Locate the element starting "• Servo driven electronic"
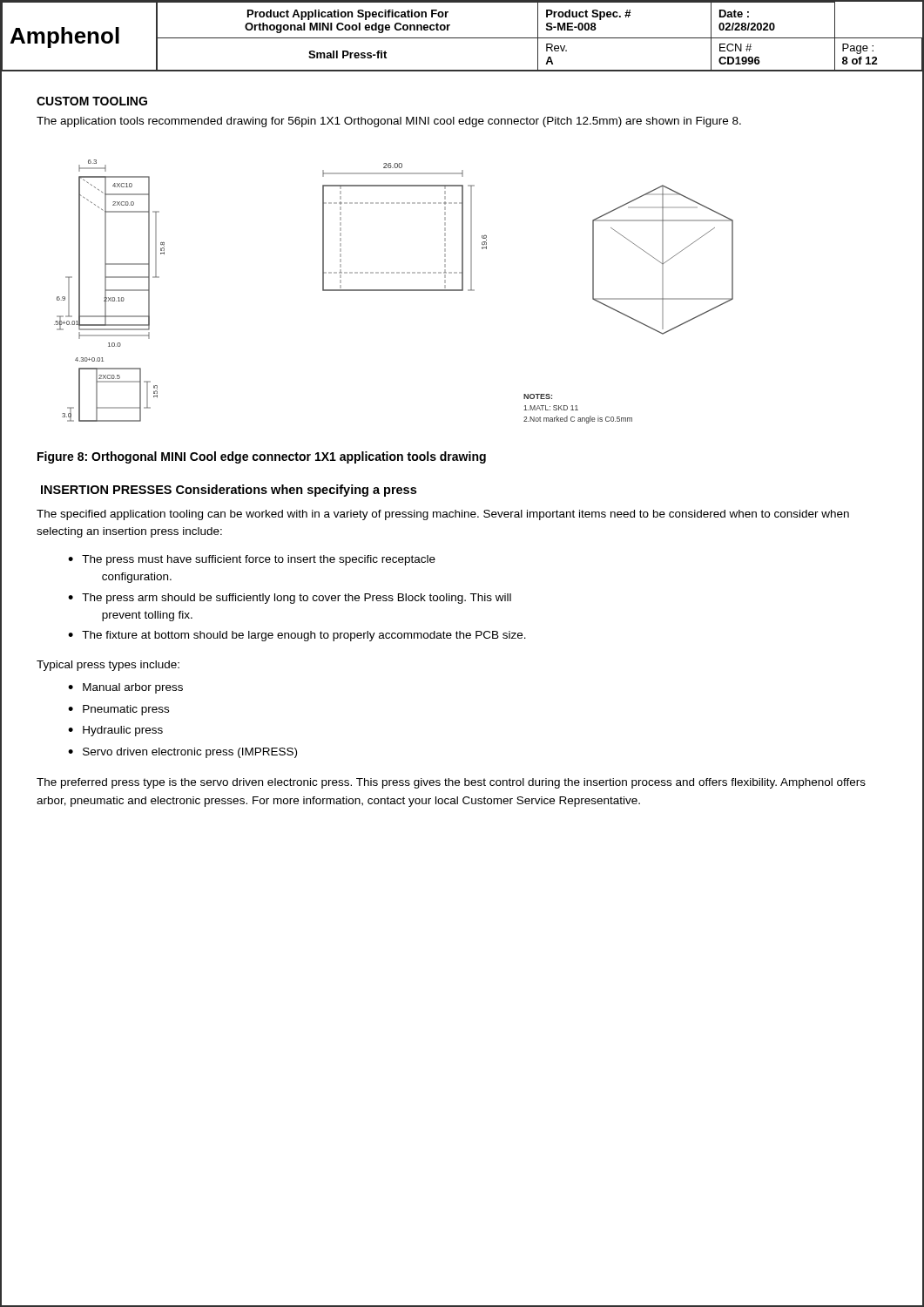This screenshot has height=1307, width=924. click(x=183, y=752)
